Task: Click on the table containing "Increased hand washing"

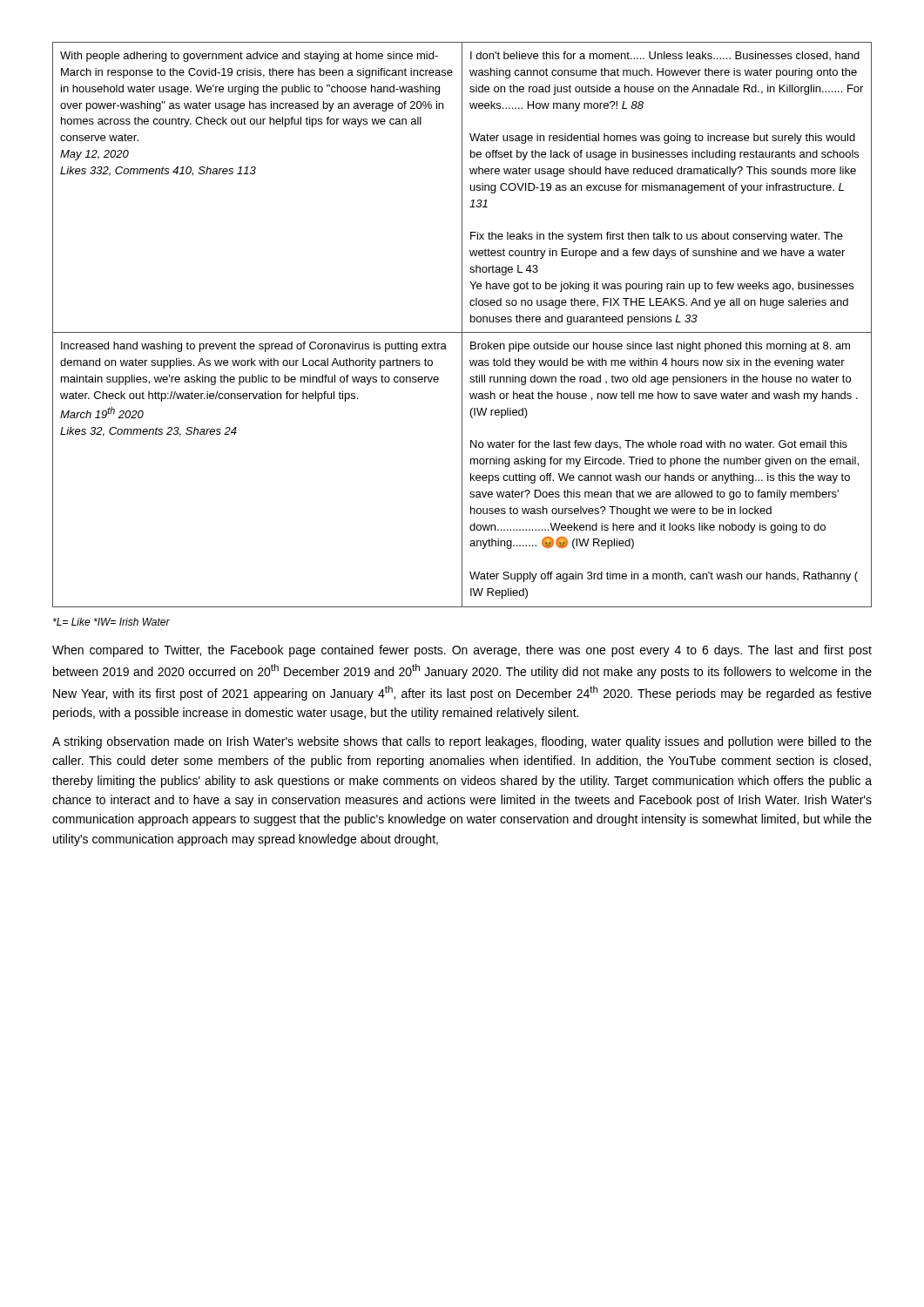Action: pyautogui.click(x=462, y=325)
